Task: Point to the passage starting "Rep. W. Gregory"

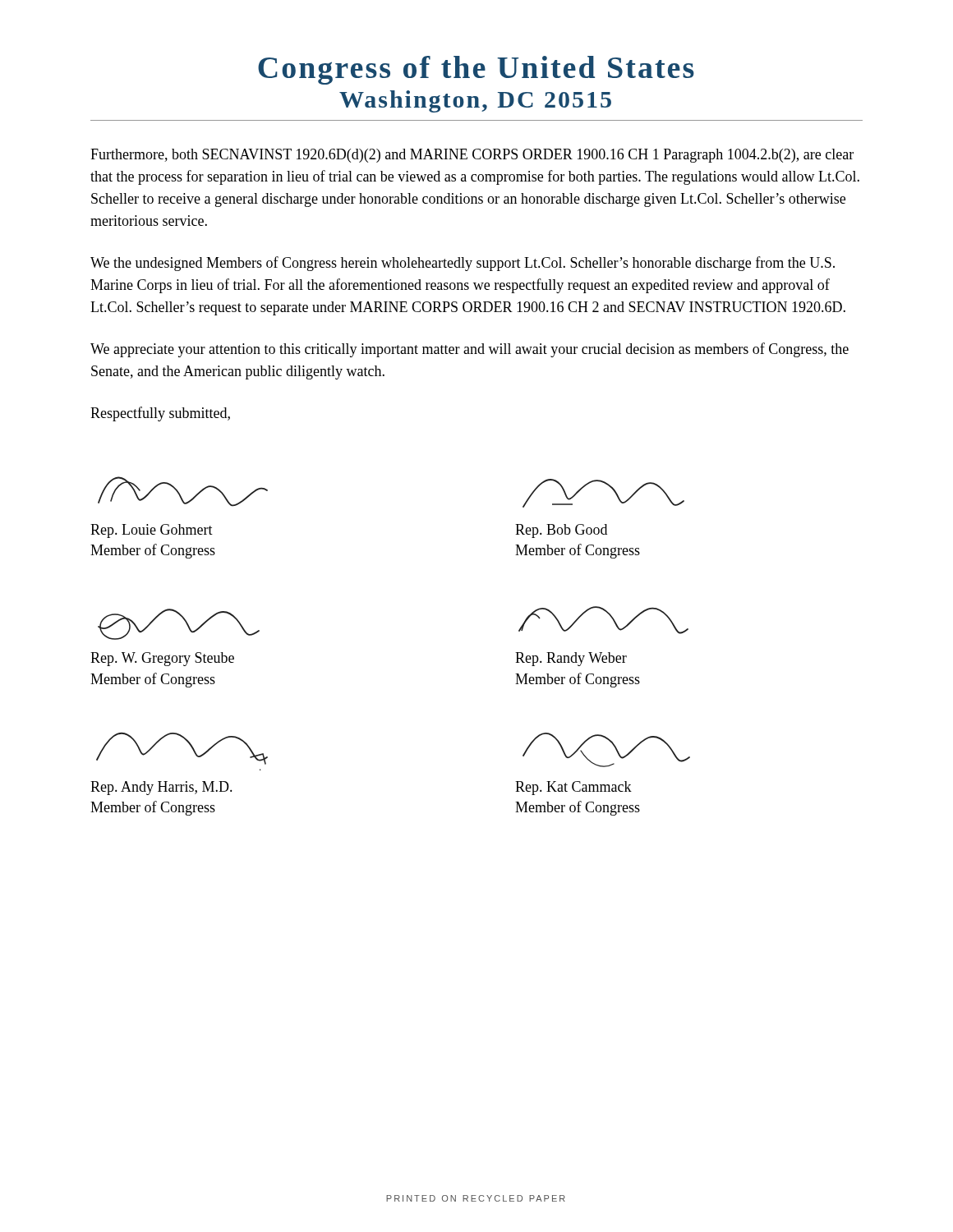Action: pos(162,669)
